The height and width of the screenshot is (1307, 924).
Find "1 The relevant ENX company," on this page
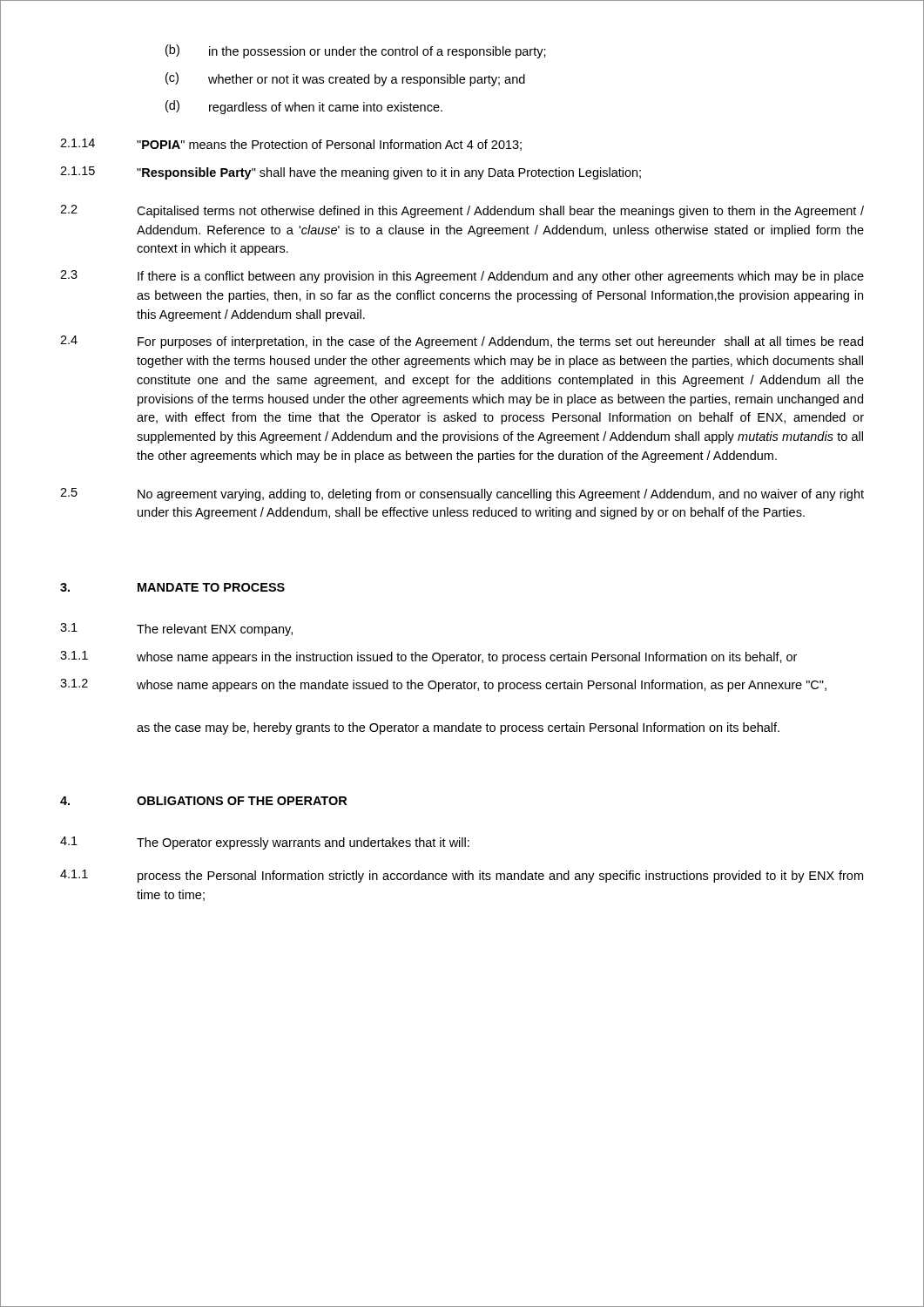tap(176, 630)
